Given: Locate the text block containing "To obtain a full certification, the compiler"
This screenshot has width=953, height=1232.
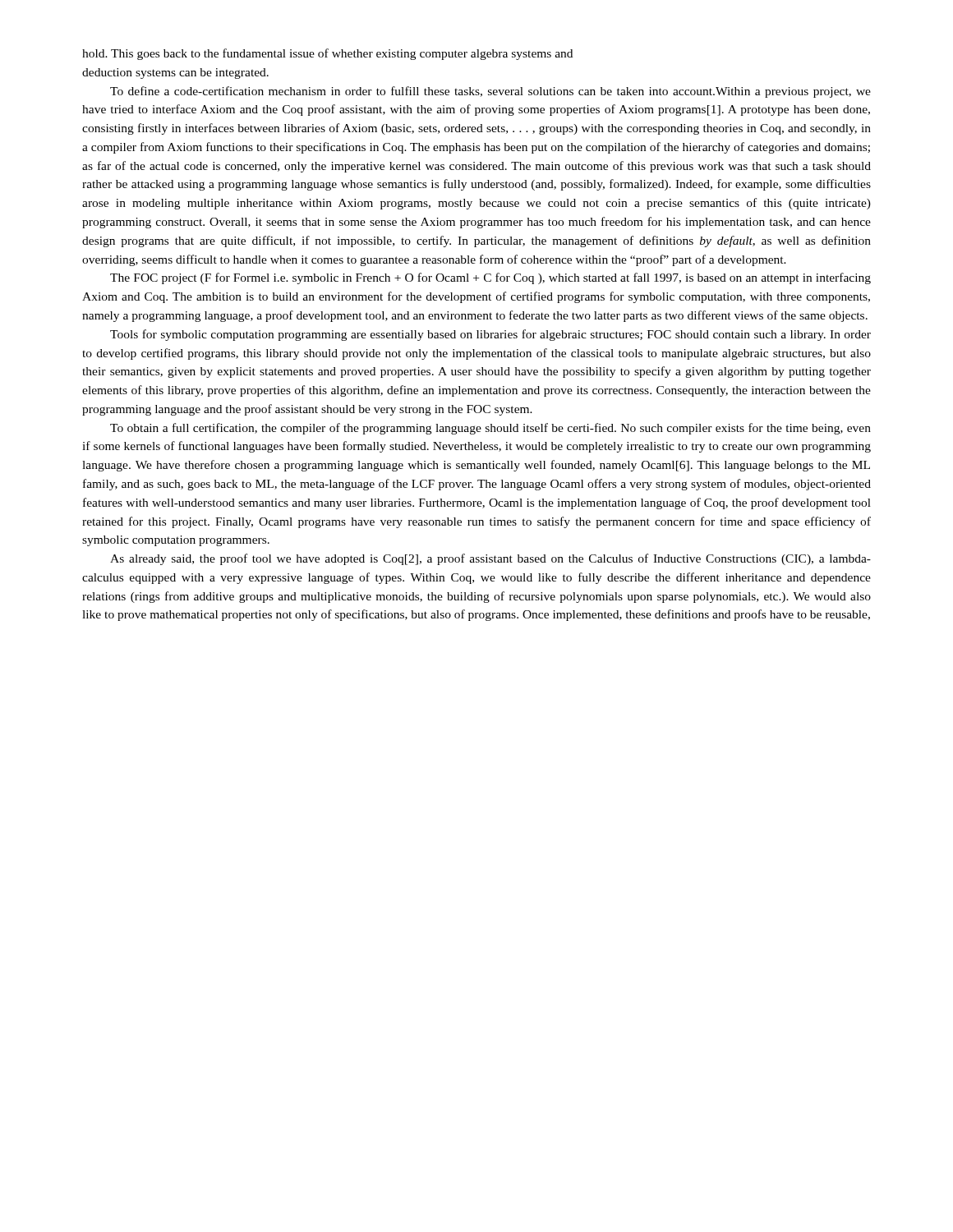Looking at the screenshot, I should tap(476, 484).
